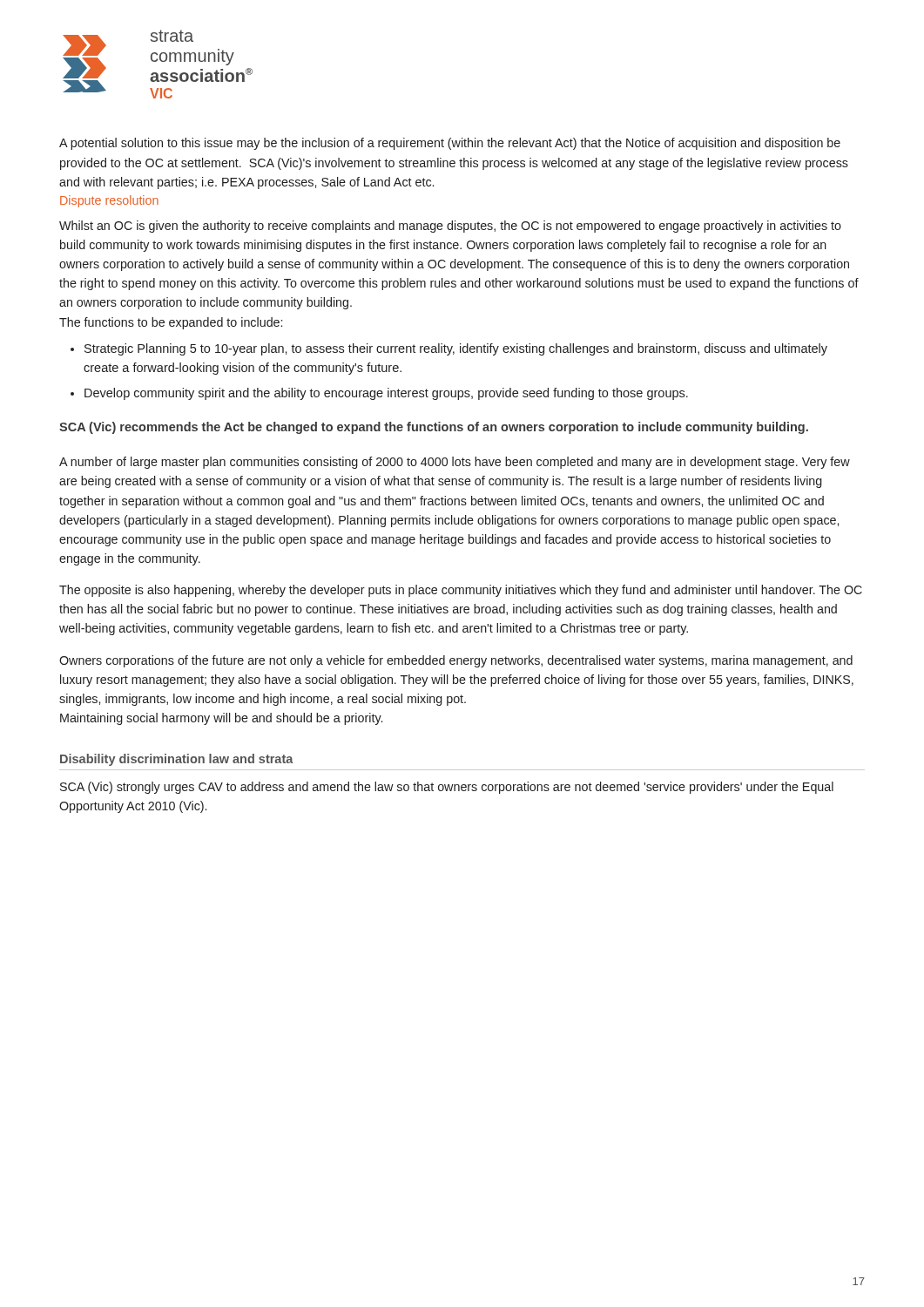Find the text block that reads "A potential solution to this issue"
Image resolution: width=924 pixels, height=1307 pixels.
coord(454,163)
